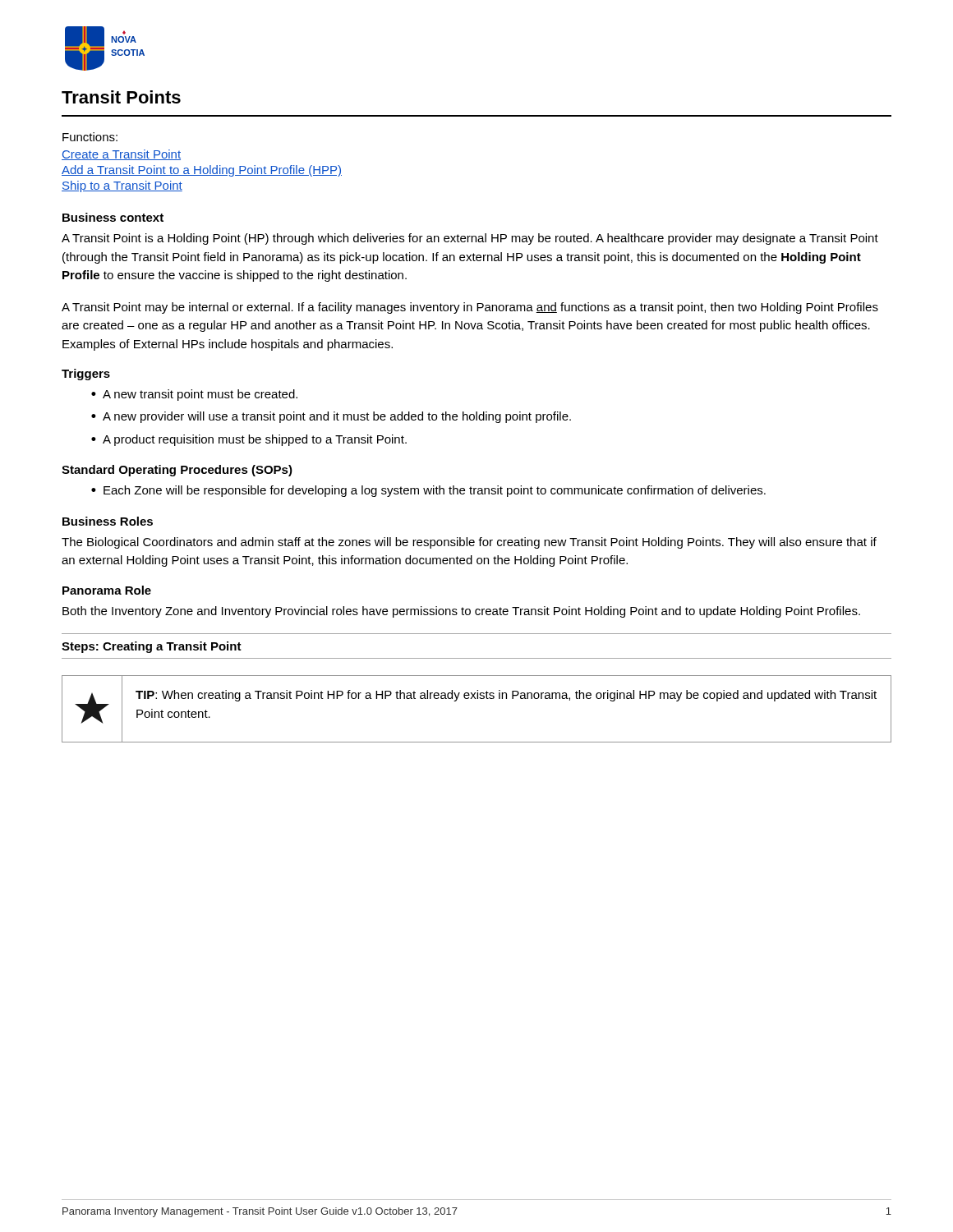Find the block starting "Business Roles"
Screen dimensions: 1232x953
(108, 521)
